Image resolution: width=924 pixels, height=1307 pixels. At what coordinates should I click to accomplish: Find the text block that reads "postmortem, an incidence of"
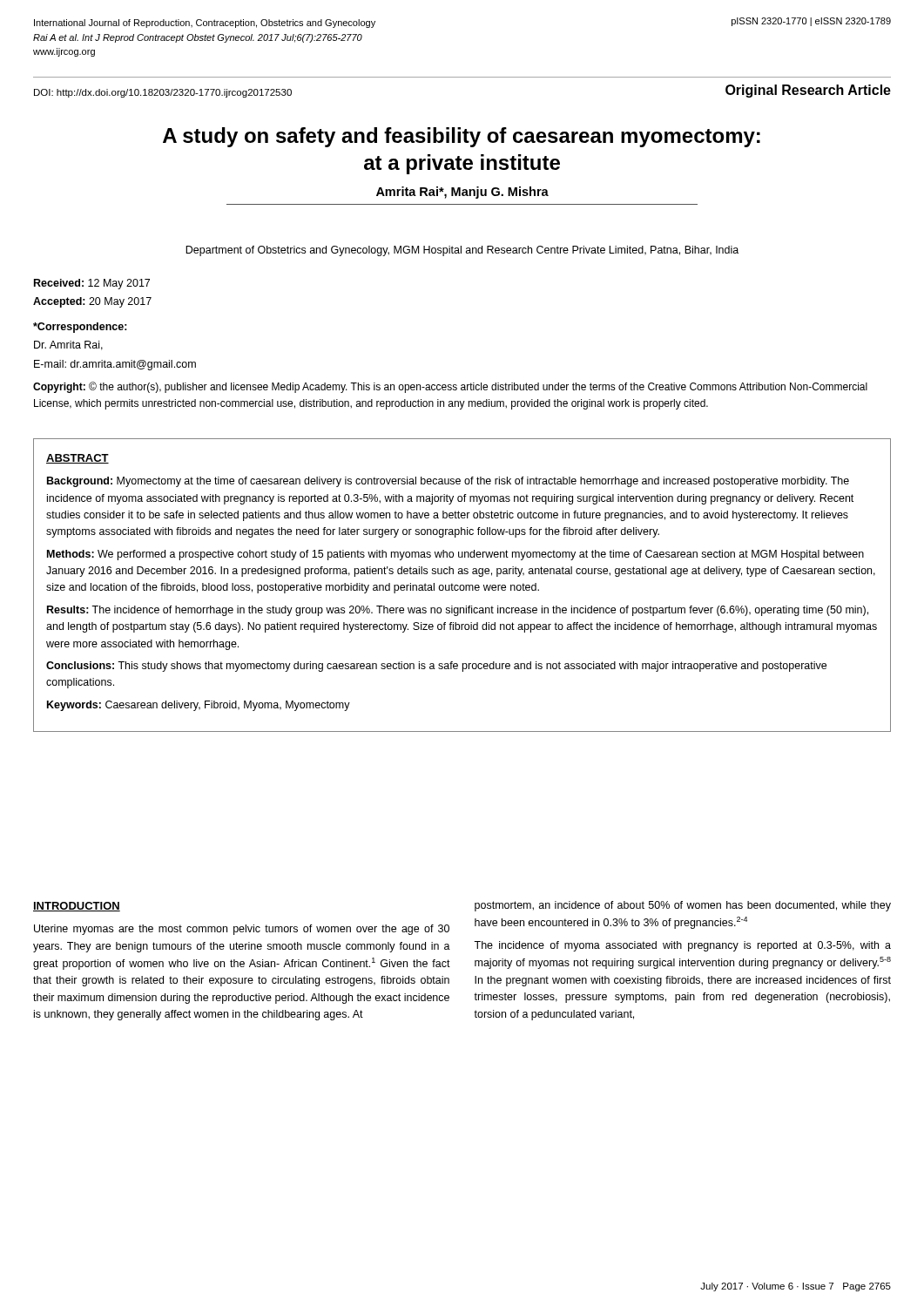click(x=683, y=960)
